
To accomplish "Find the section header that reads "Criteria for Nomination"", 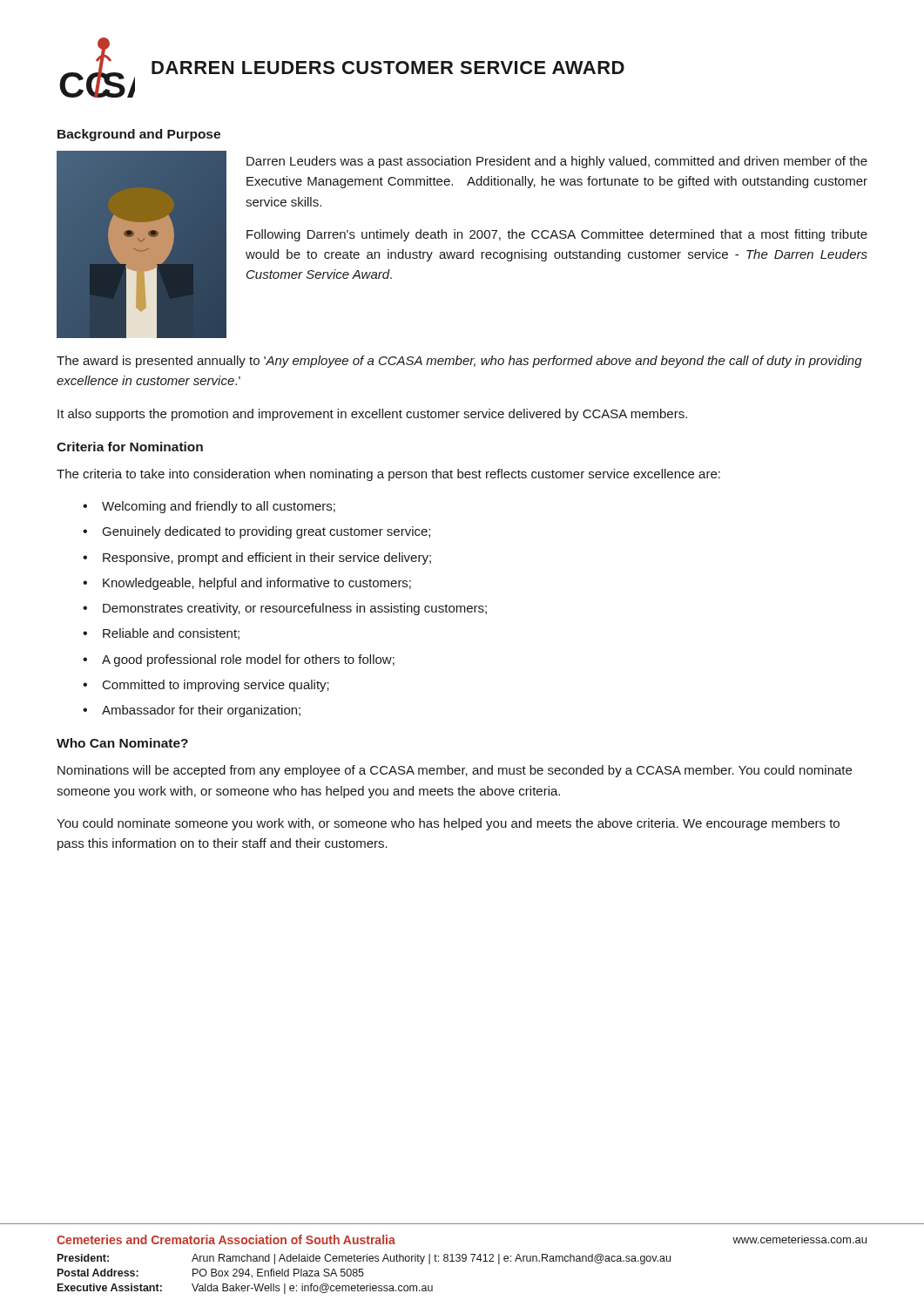I will (x=130, y=446).
